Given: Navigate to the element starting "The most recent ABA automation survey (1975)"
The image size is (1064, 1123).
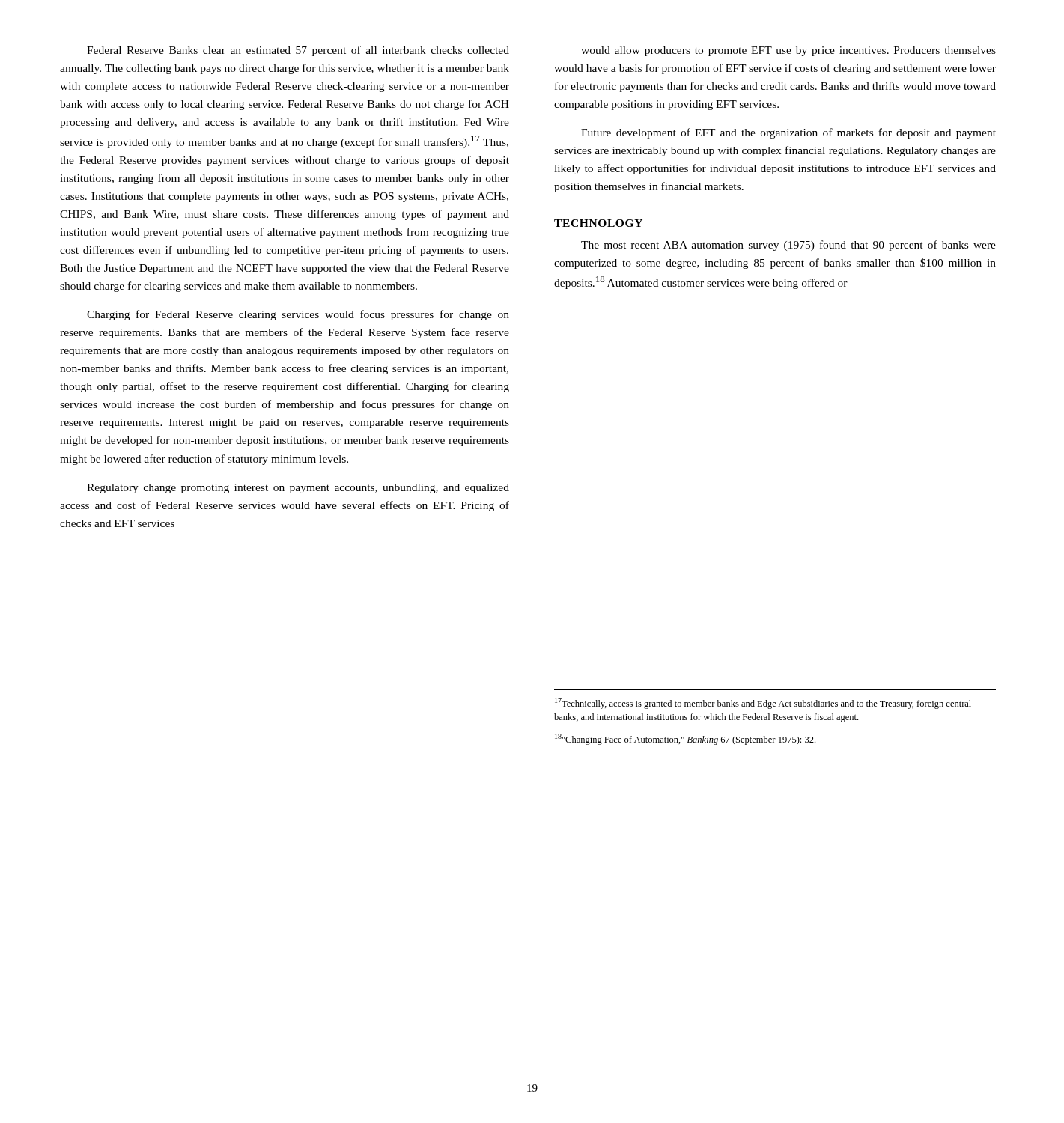Looking at the screenshot, I should coord(775,264).
